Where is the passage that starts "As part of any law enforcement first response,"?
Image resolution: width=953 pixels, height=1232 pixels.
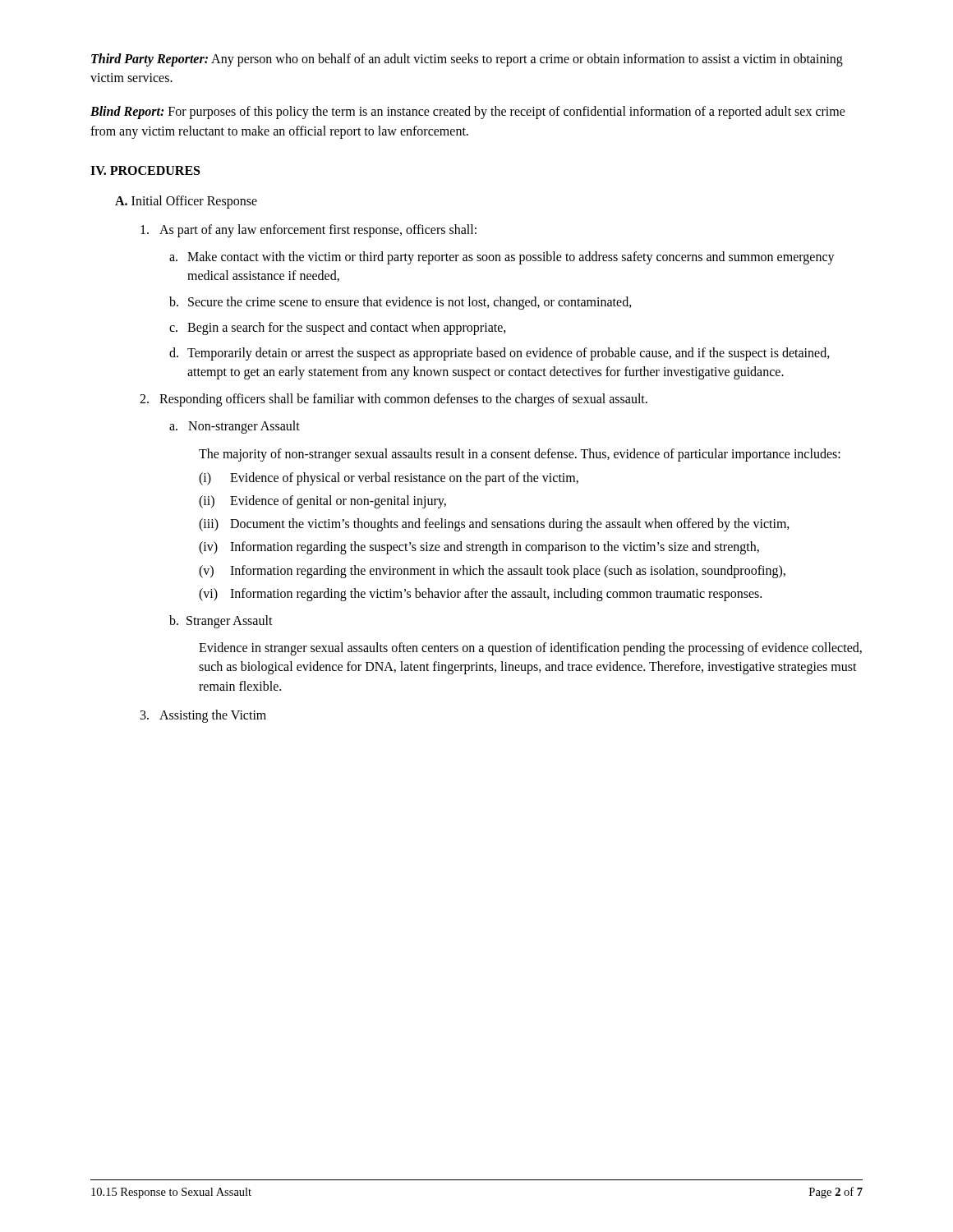(309, 230)
